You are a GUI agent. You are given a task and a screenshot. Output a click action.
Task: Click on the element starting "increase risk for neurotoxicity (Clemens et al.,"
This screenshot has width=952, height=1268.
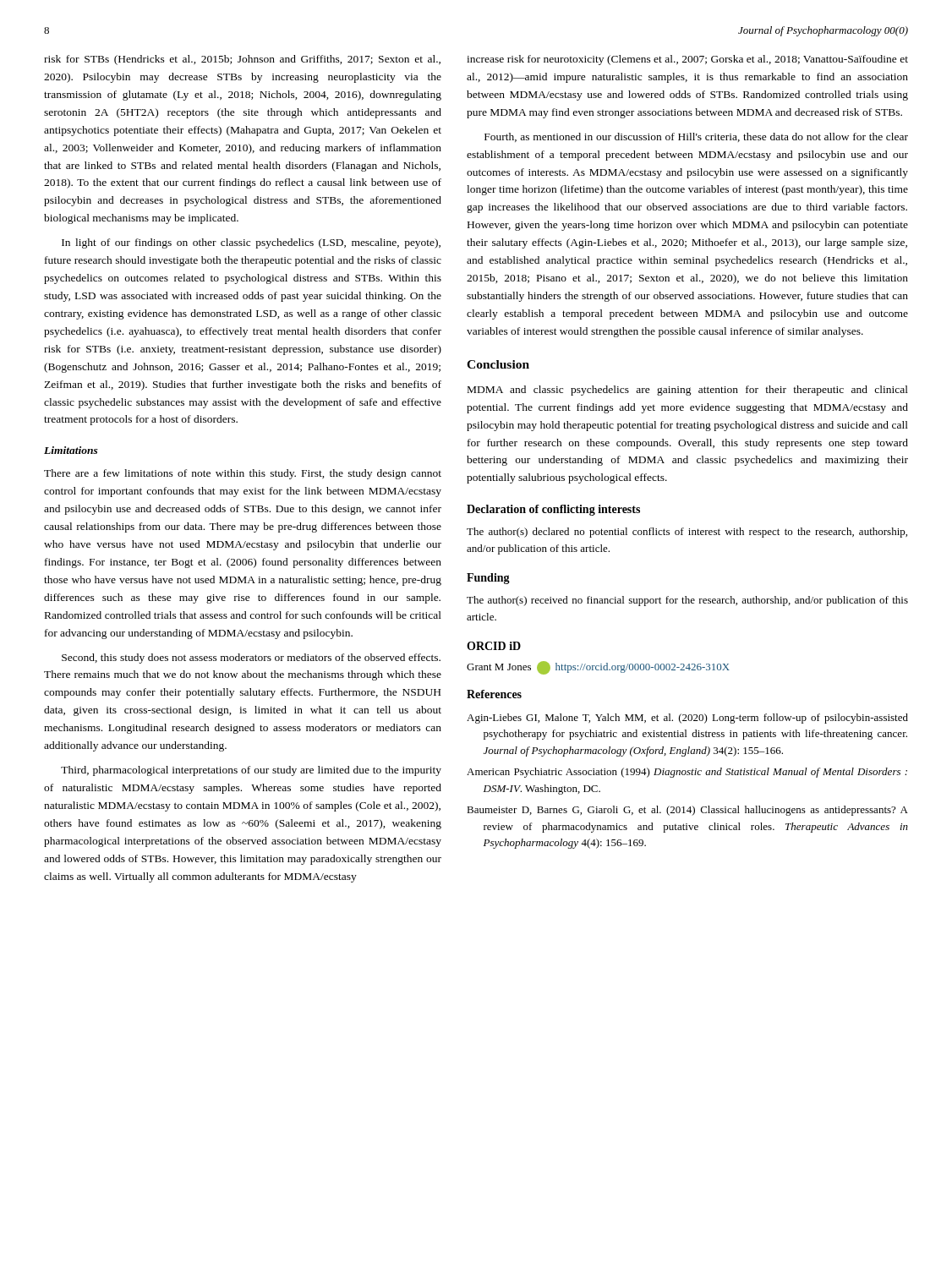[687, 86]
